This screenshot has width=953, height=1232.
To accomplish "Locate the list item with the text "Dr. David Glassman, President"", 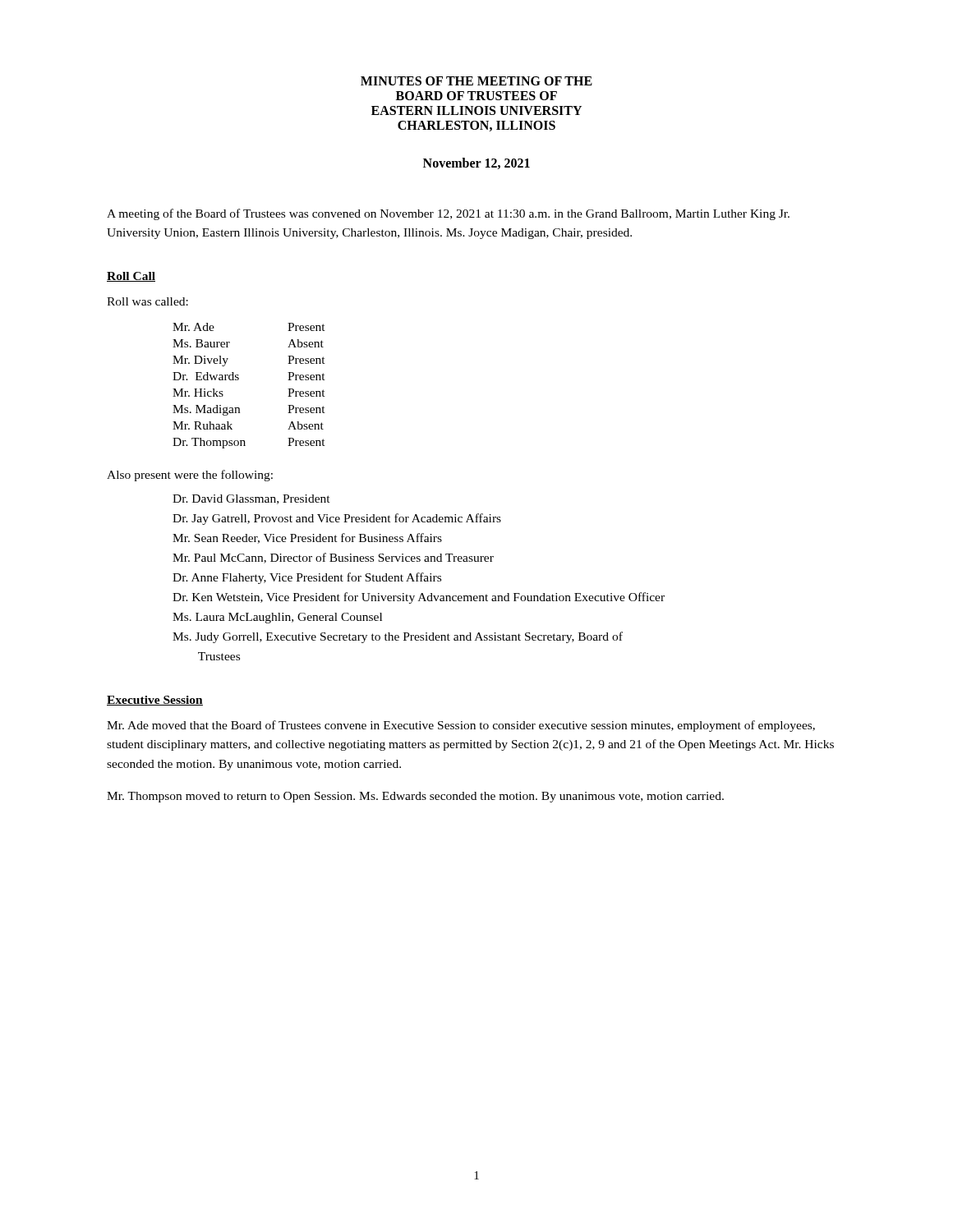I will (x=251, y=498).
